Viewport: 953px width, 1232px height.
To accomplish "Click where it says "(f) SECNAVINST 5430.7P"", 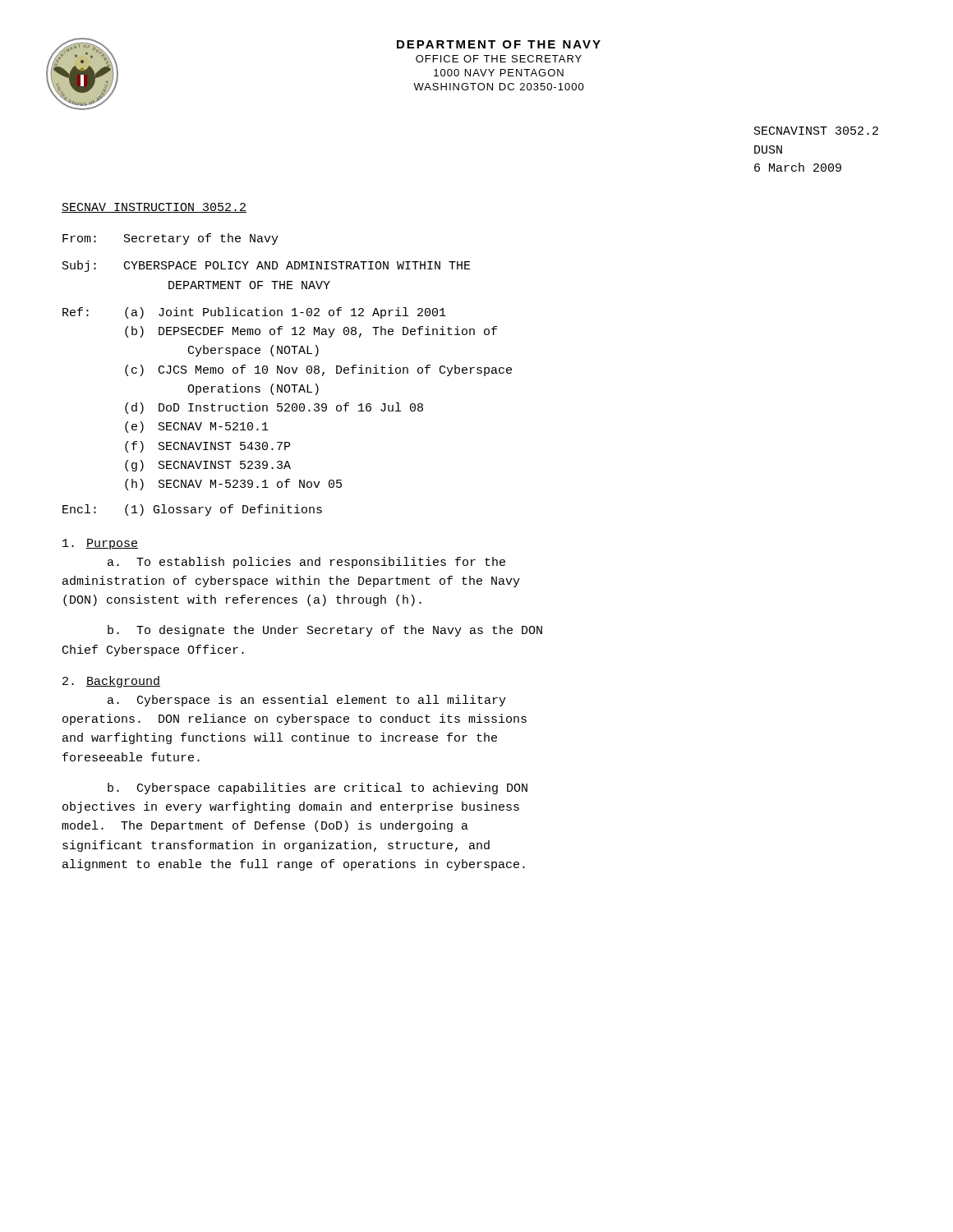I will coord(207,447).
